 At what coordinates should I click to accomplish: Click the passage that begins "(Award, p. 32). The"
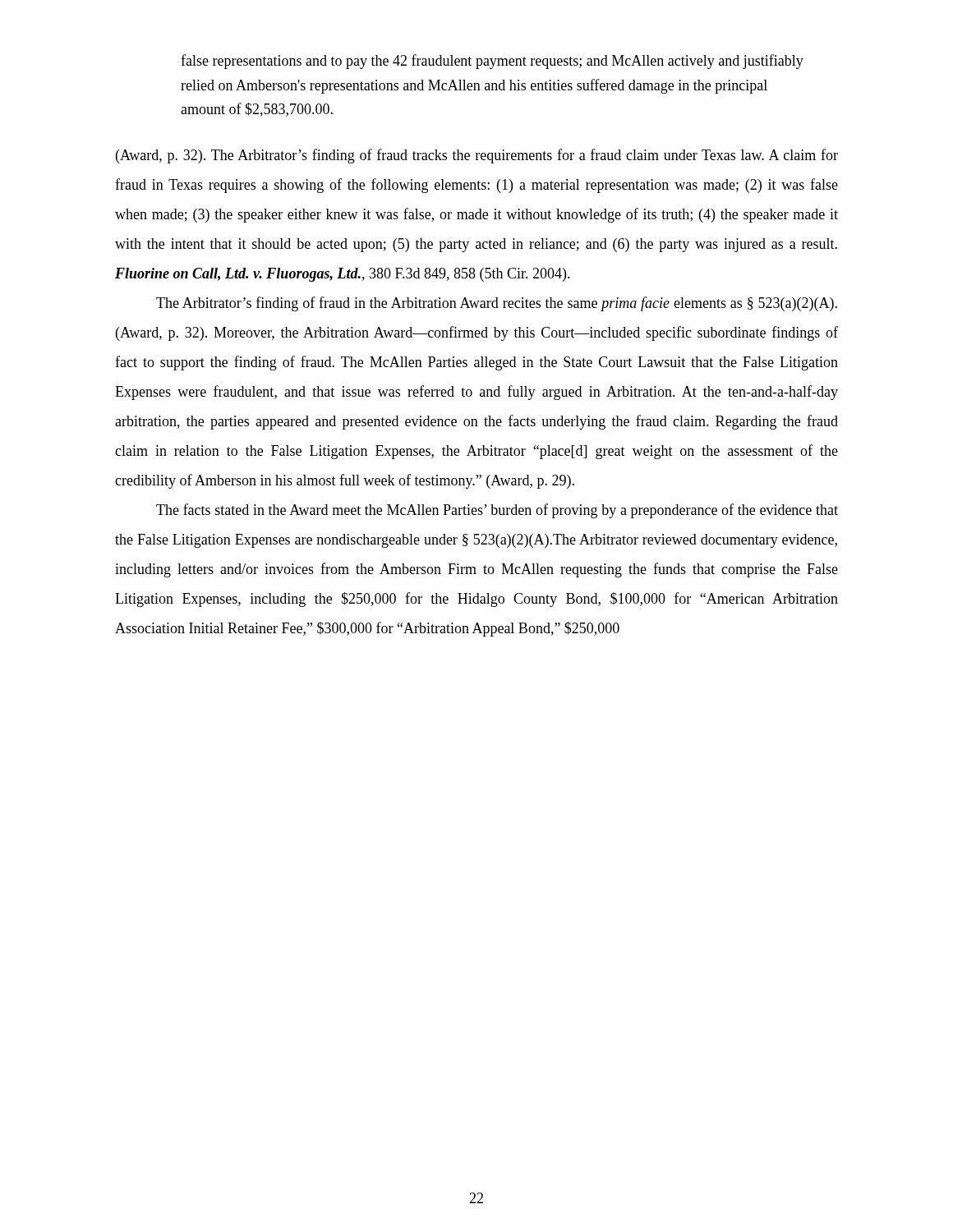(476, 214)
